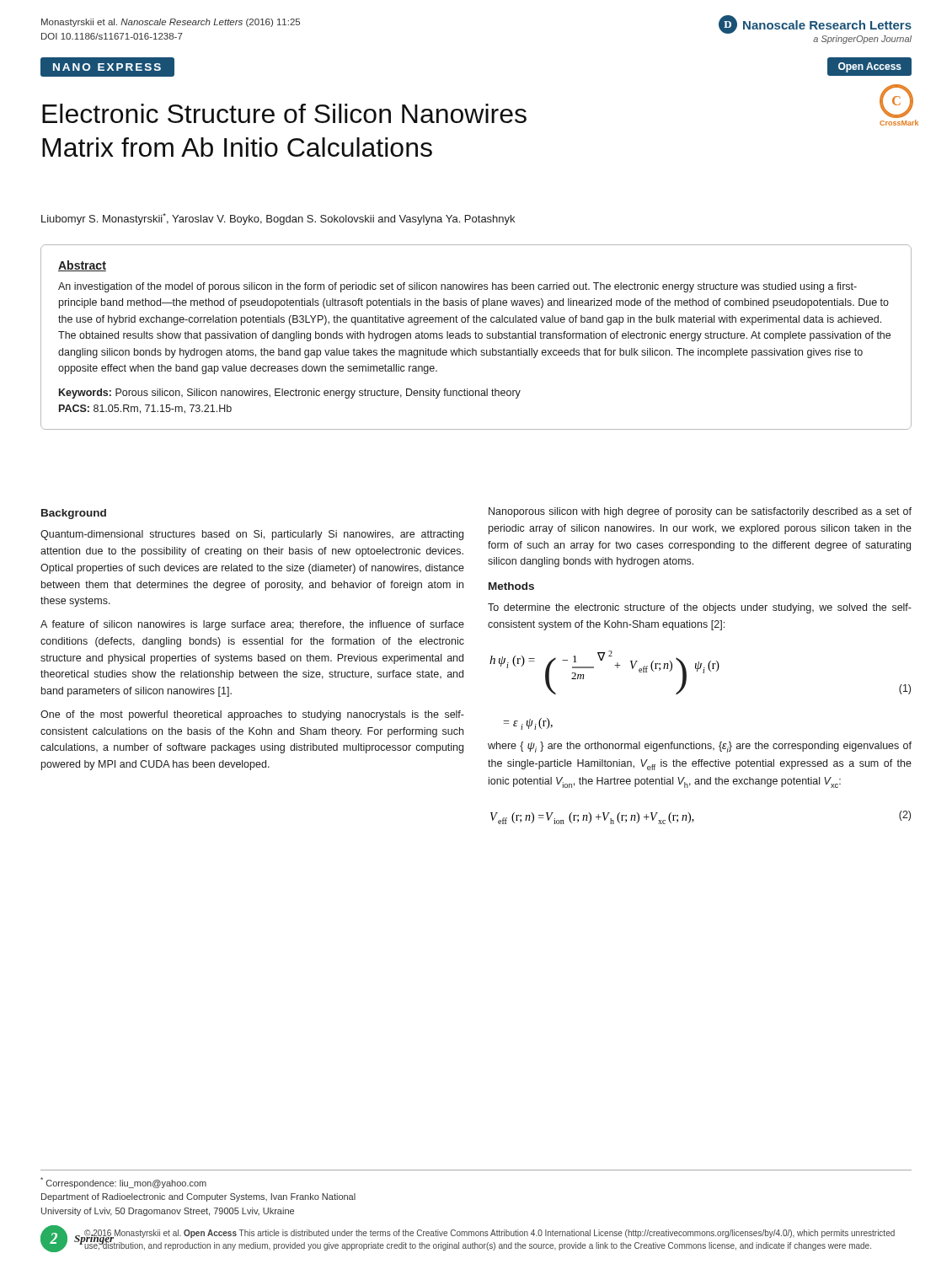This screenshot has width=952, height=1264.
Task: Find "Open Access" on this page
Action: [870, 67]
